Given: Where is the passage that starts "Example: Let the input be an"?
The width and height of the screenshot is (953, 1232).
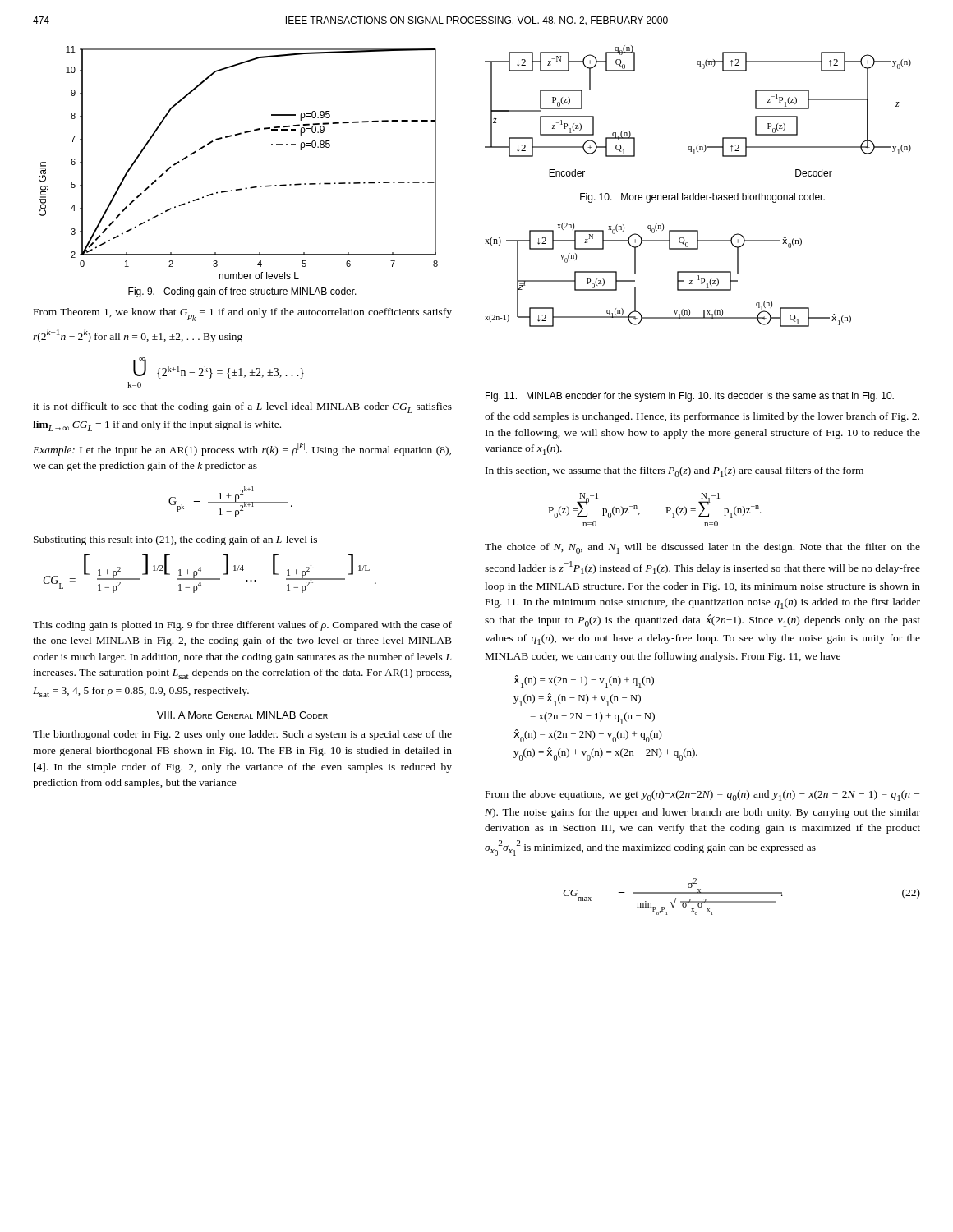Looking at the screenshot, I should (242, 456).
